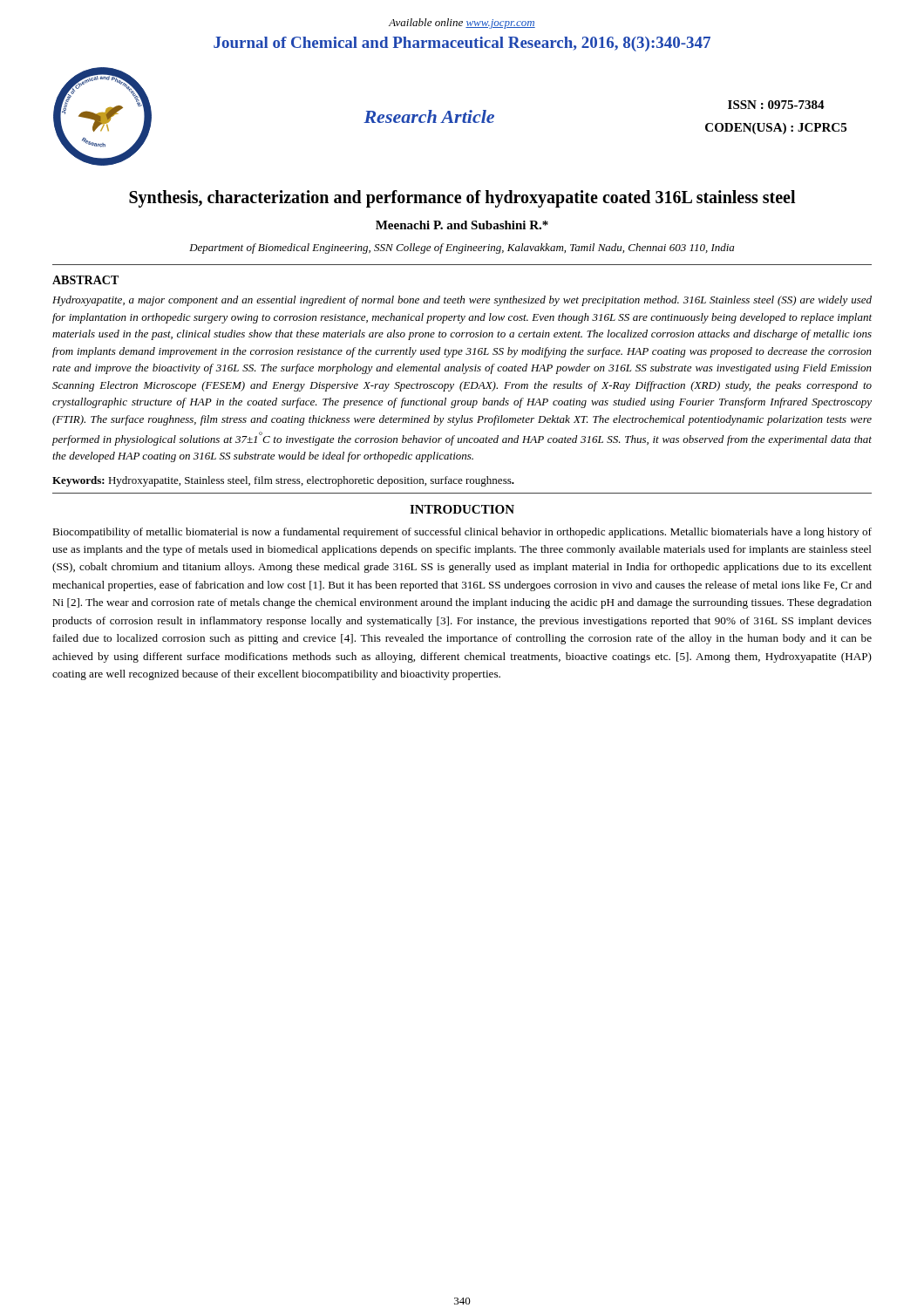Viewport: 924px width, 1308px height.
Task: Select the block starting "Biocompatibility of metallic biomaterial"
Action: (462, 602)
